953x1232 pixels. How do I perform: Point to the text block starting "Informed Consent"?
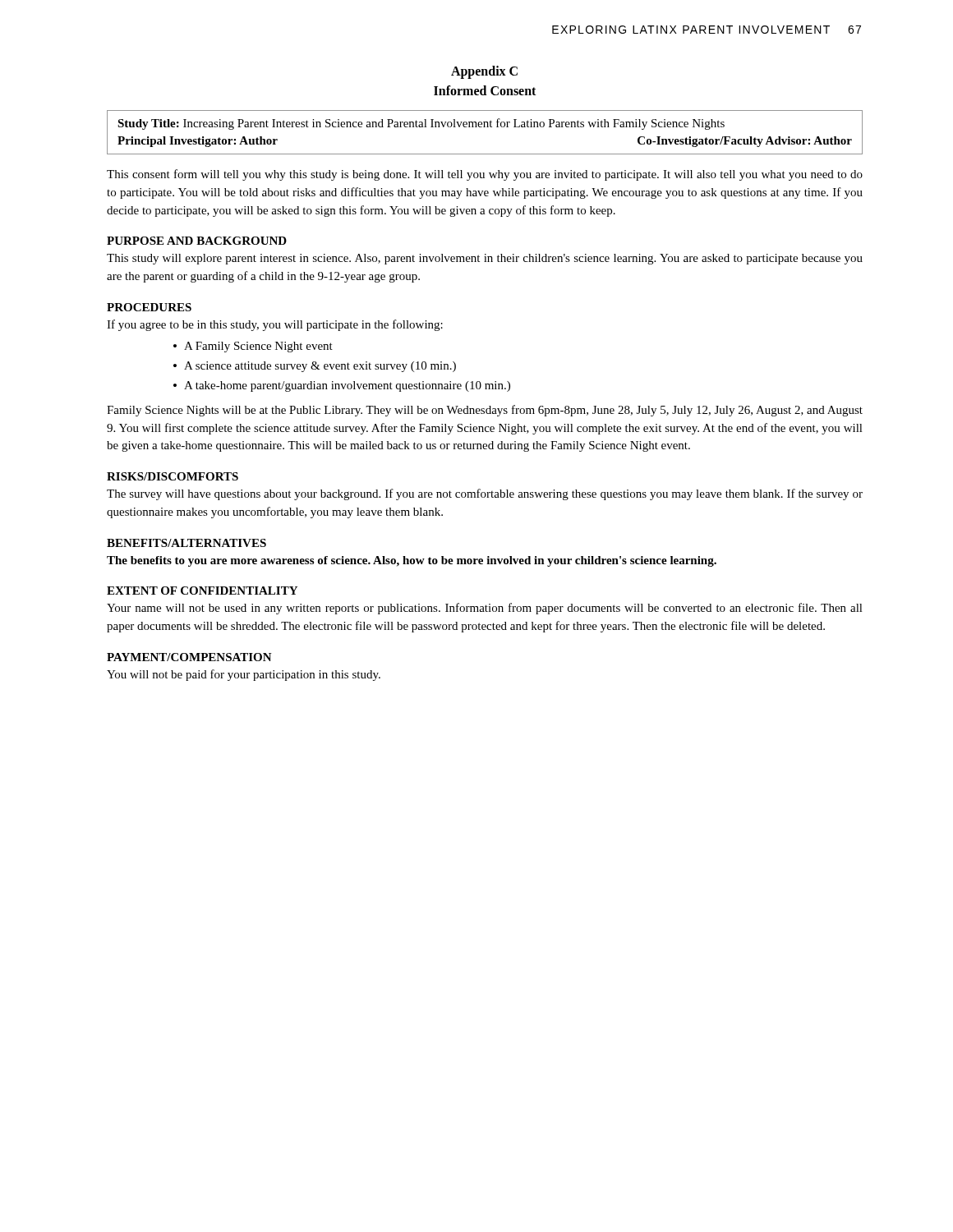485,91
